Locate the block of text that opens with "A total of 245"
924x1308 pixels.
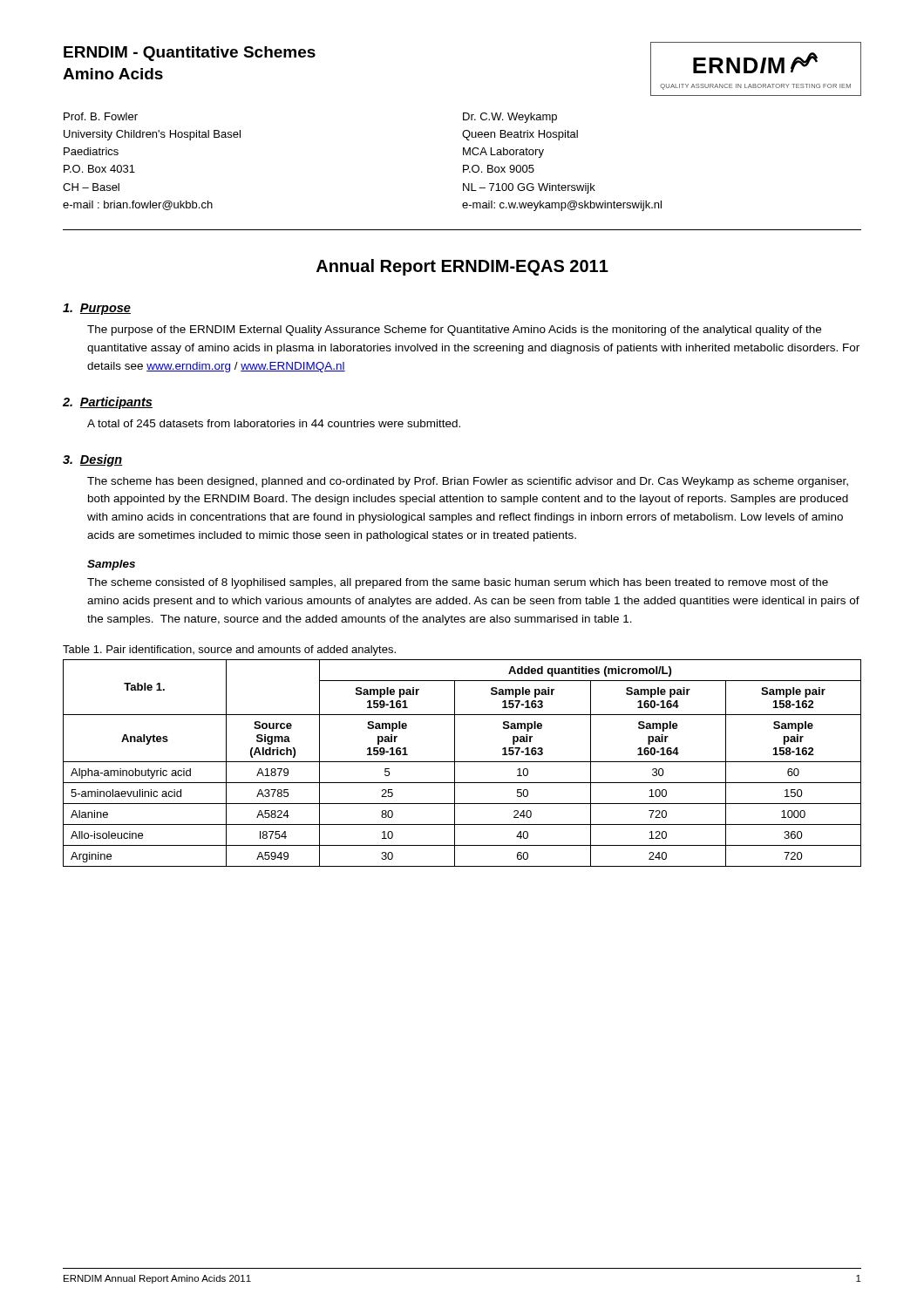point(274,423)
